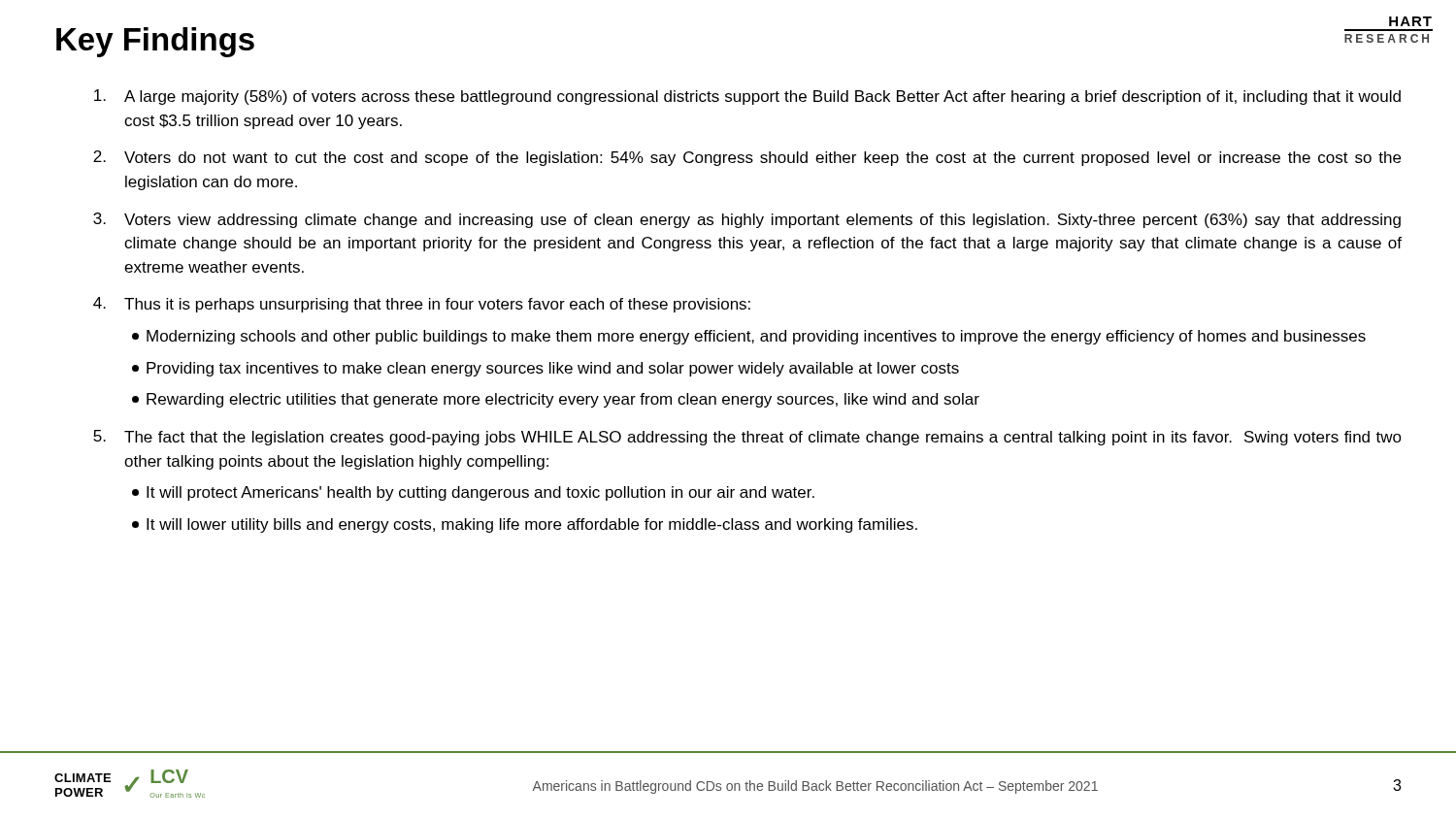The height and width of the screenshot is (819, 1456).
Task: Find the block on this page that starts "4. Thus it is perhaps unsurprising that three"
Action: coord(728,357)
